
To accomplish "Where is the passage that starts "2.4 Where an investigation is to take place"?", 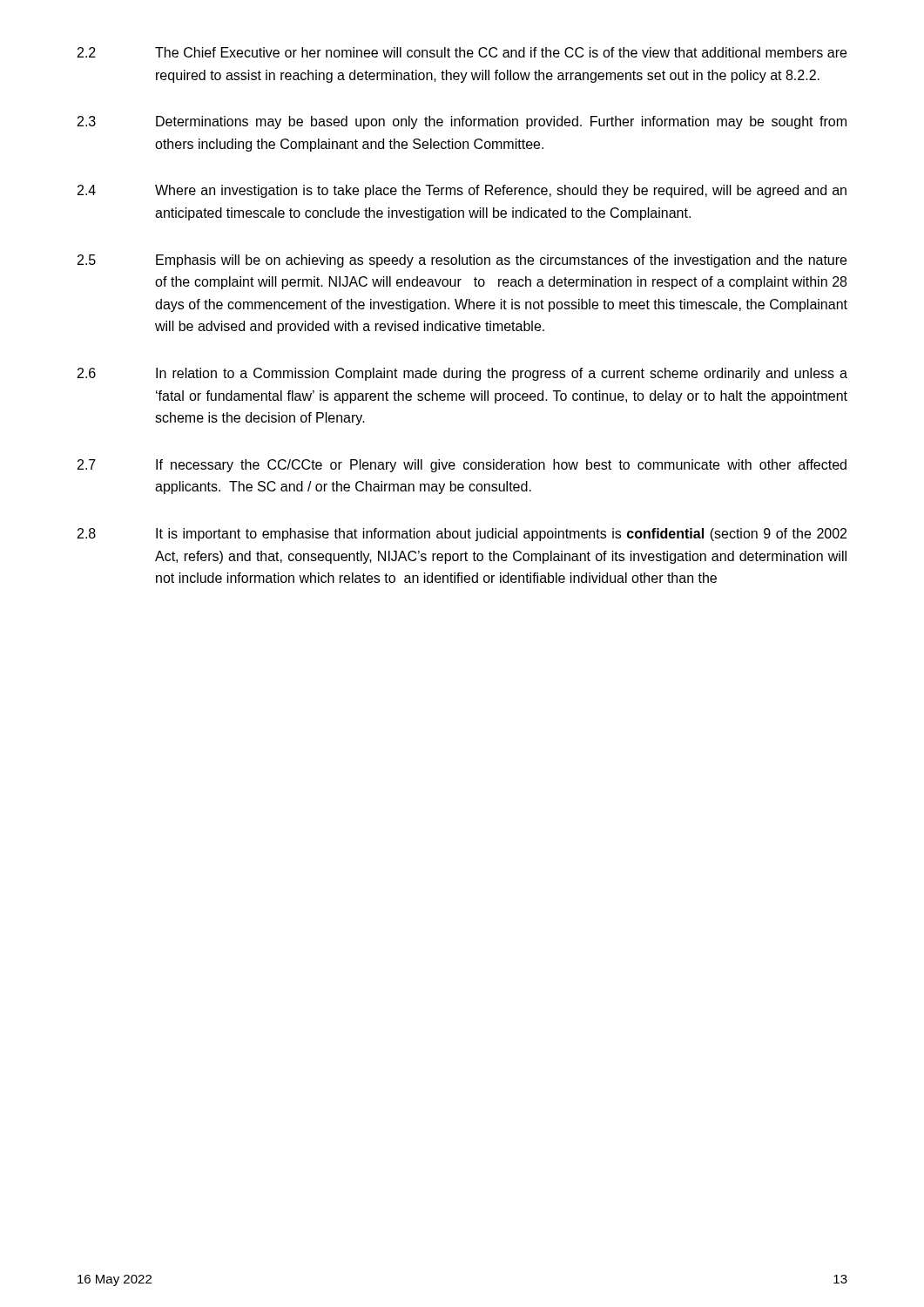I will (x=462, y=202).
